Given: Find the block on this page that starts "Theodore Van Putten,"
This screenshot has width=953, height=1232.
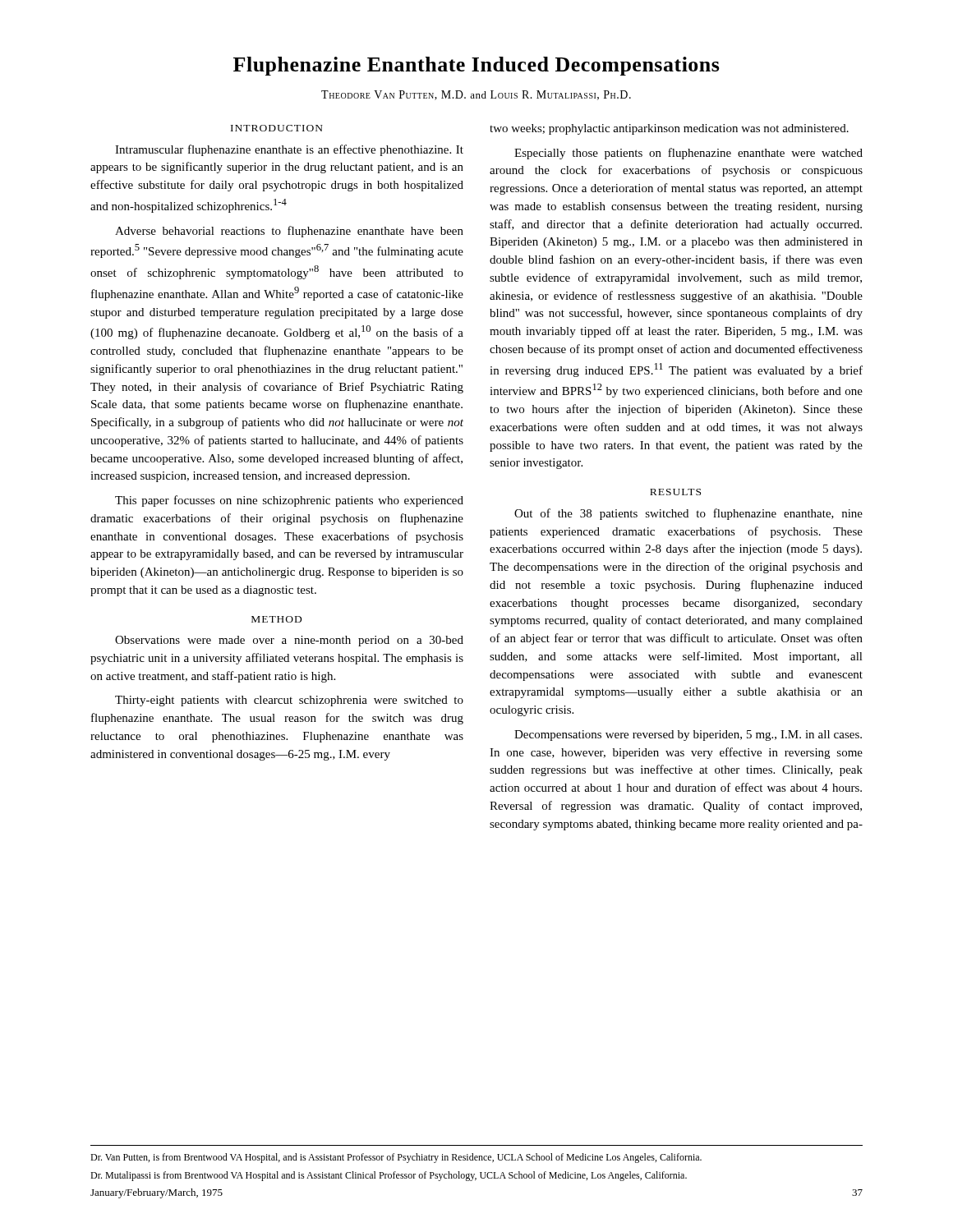Looking at the screenshot, I should pos(476,95).
